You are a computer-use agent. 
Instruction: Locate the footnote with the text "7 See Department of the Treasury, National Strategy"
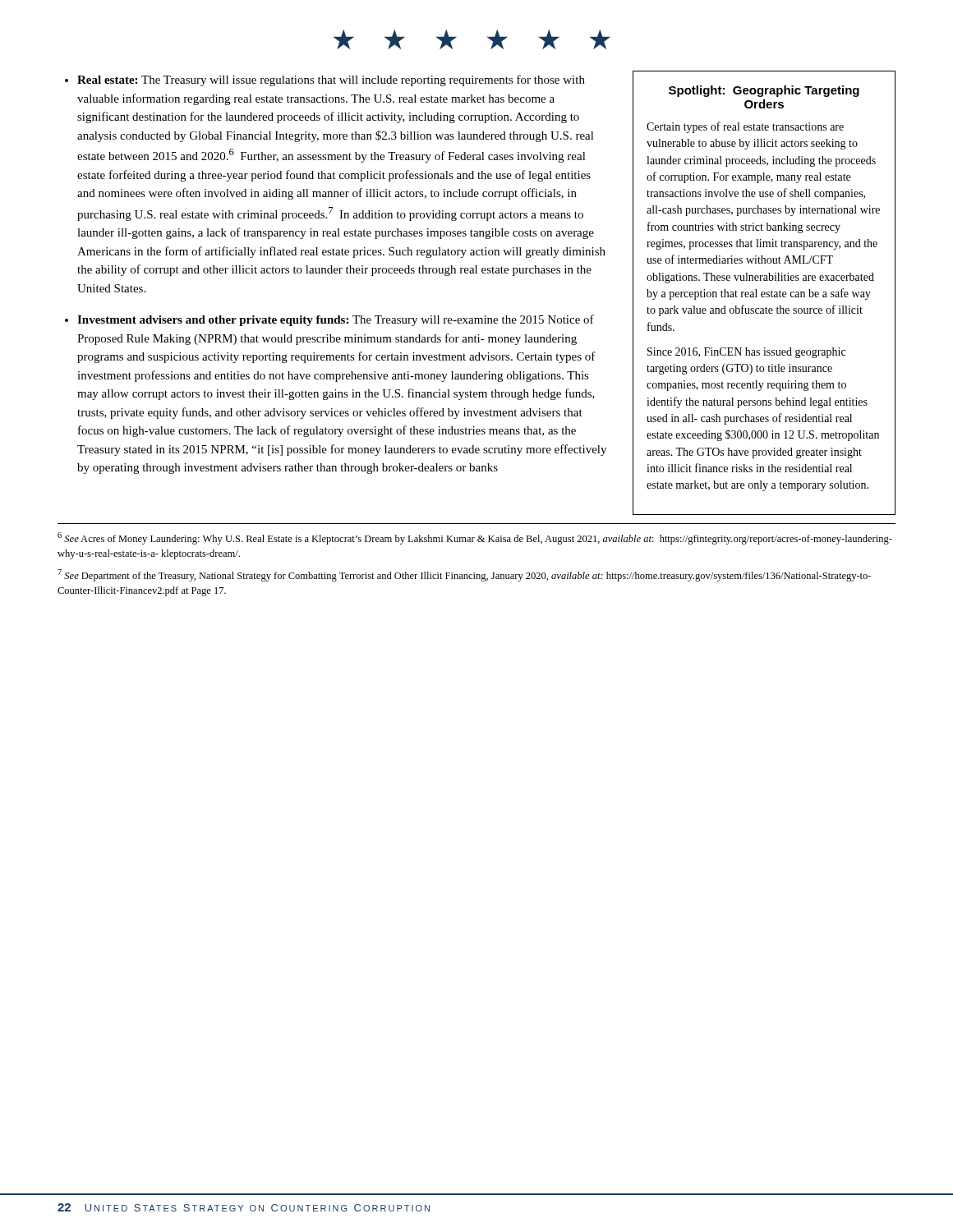point(464,582)
